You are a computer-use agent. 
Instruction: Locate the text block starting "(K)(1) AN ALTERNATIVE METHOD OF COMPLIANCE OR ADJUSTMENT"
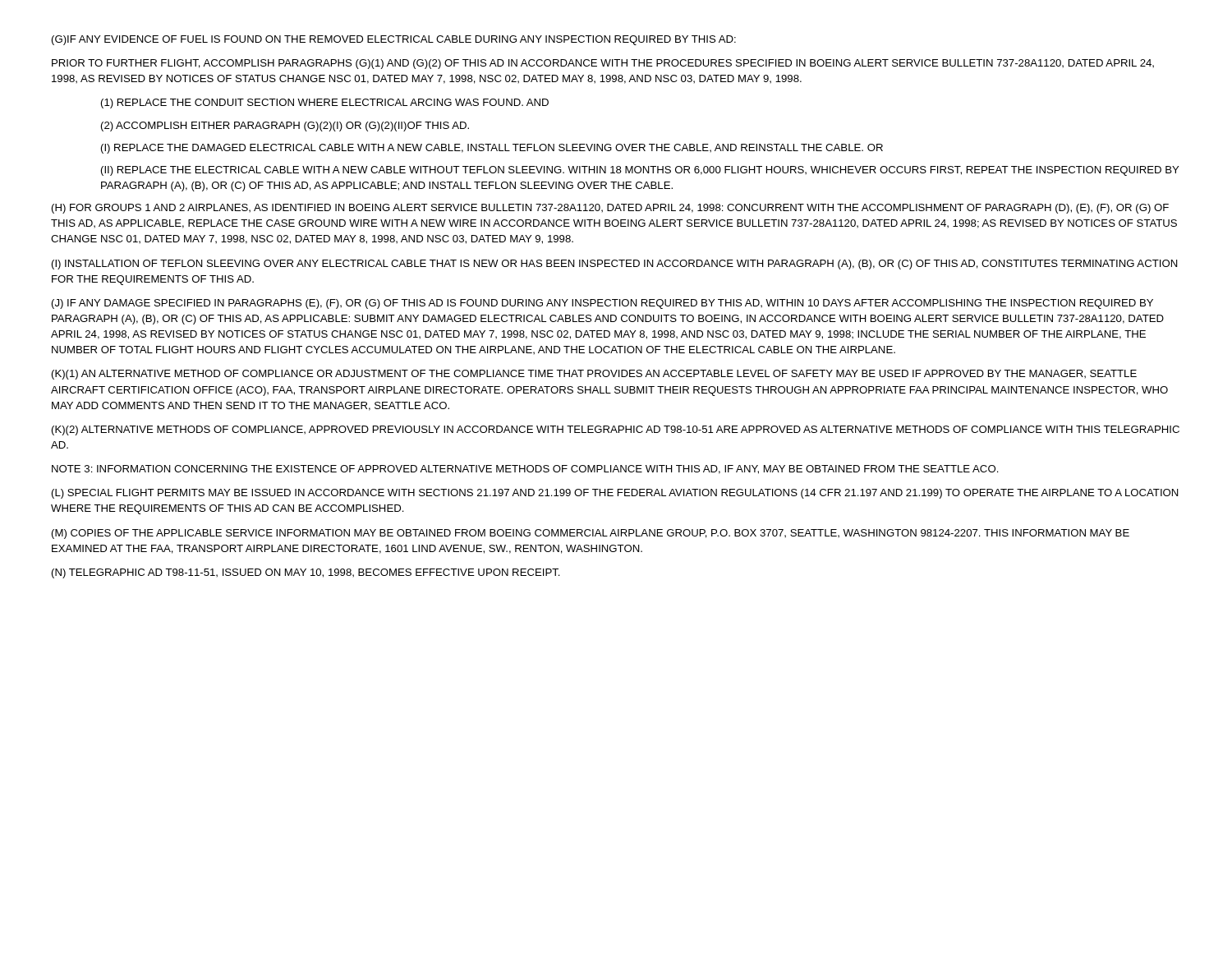tap(610, 389)
